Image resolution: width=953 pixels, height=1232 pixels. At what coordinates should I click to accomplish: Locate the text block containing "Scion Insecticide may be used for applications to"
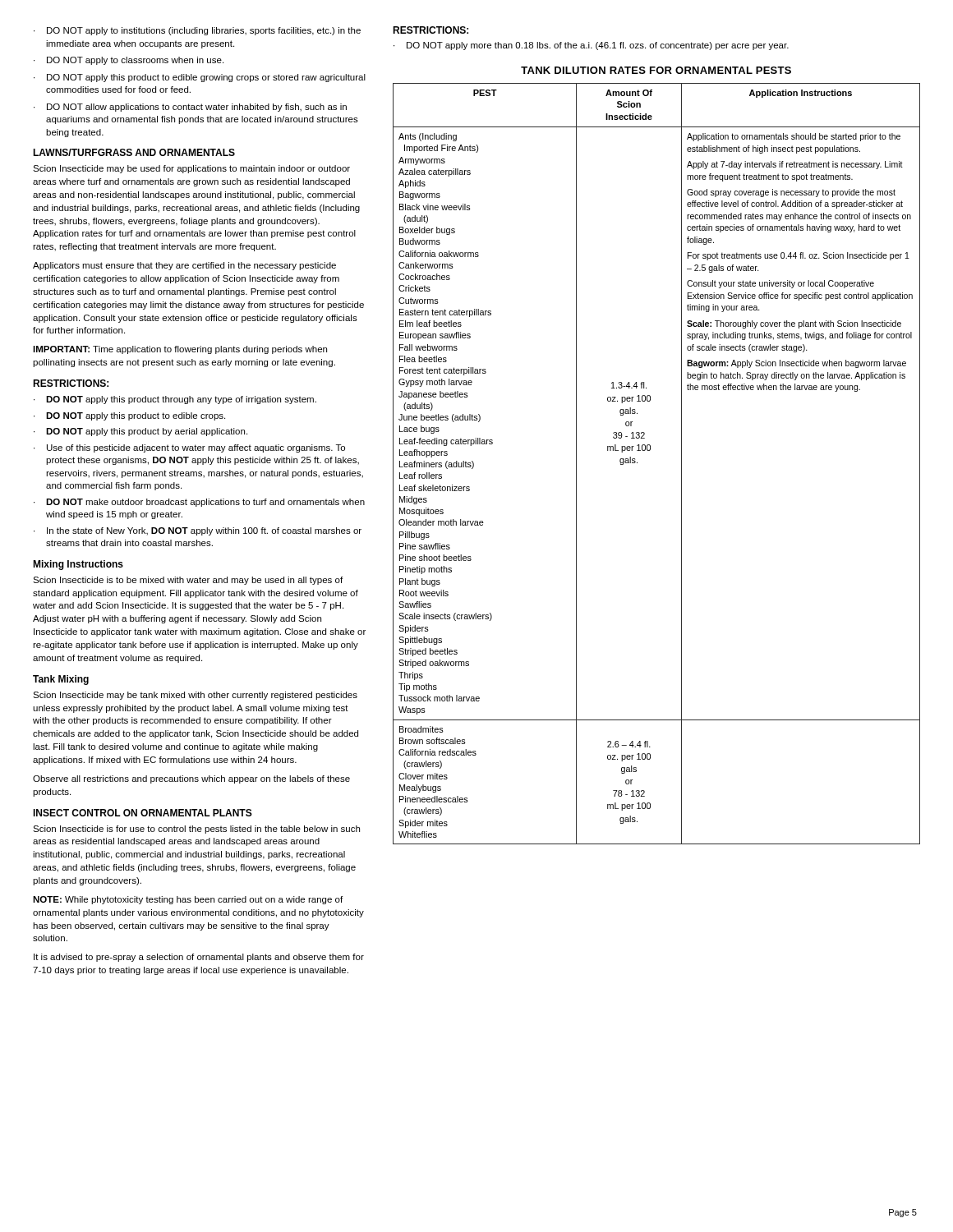pos(200,208)
